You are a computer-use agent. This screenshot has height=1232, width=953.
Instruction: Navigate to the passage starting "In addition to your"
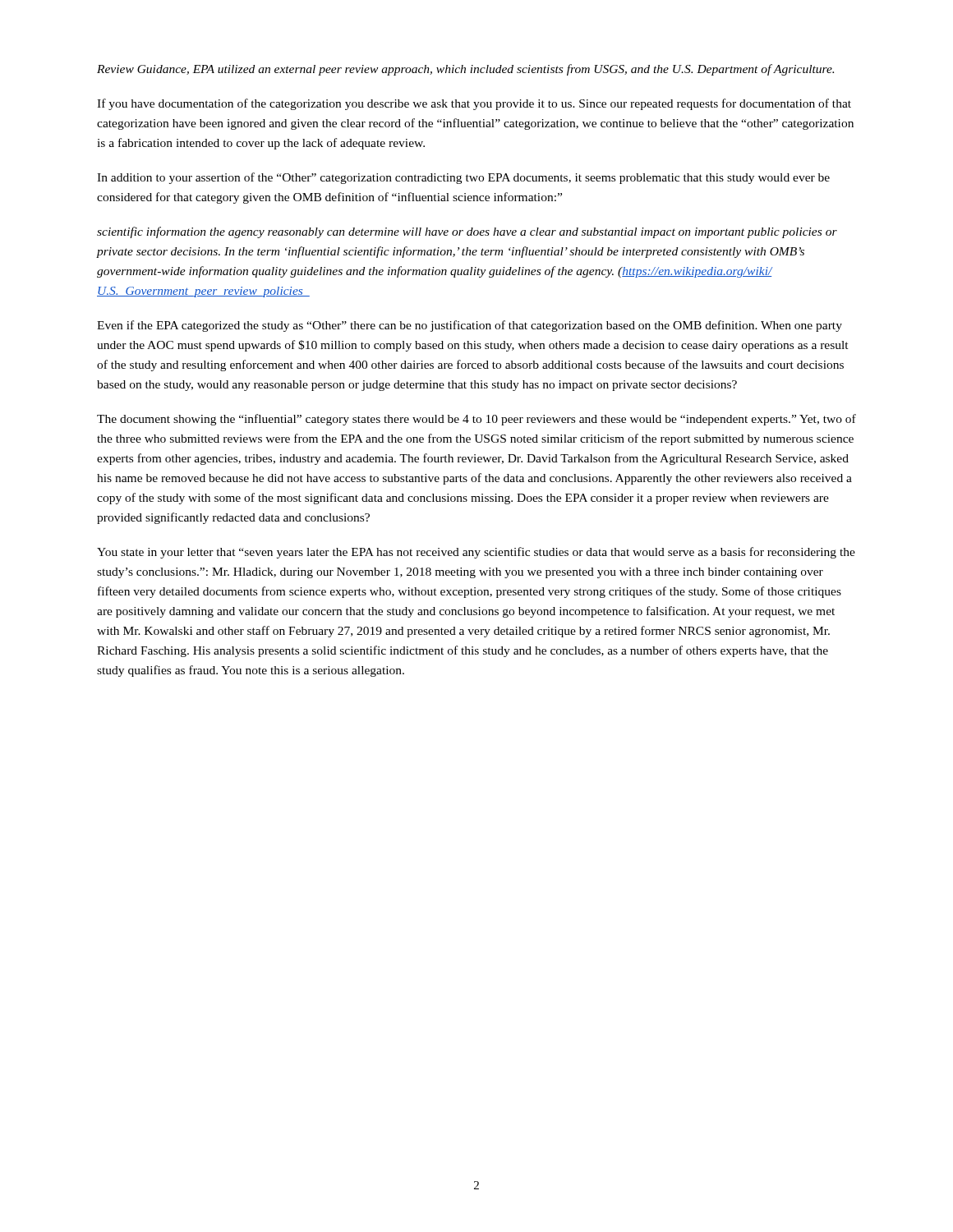(x=463, y=187)
